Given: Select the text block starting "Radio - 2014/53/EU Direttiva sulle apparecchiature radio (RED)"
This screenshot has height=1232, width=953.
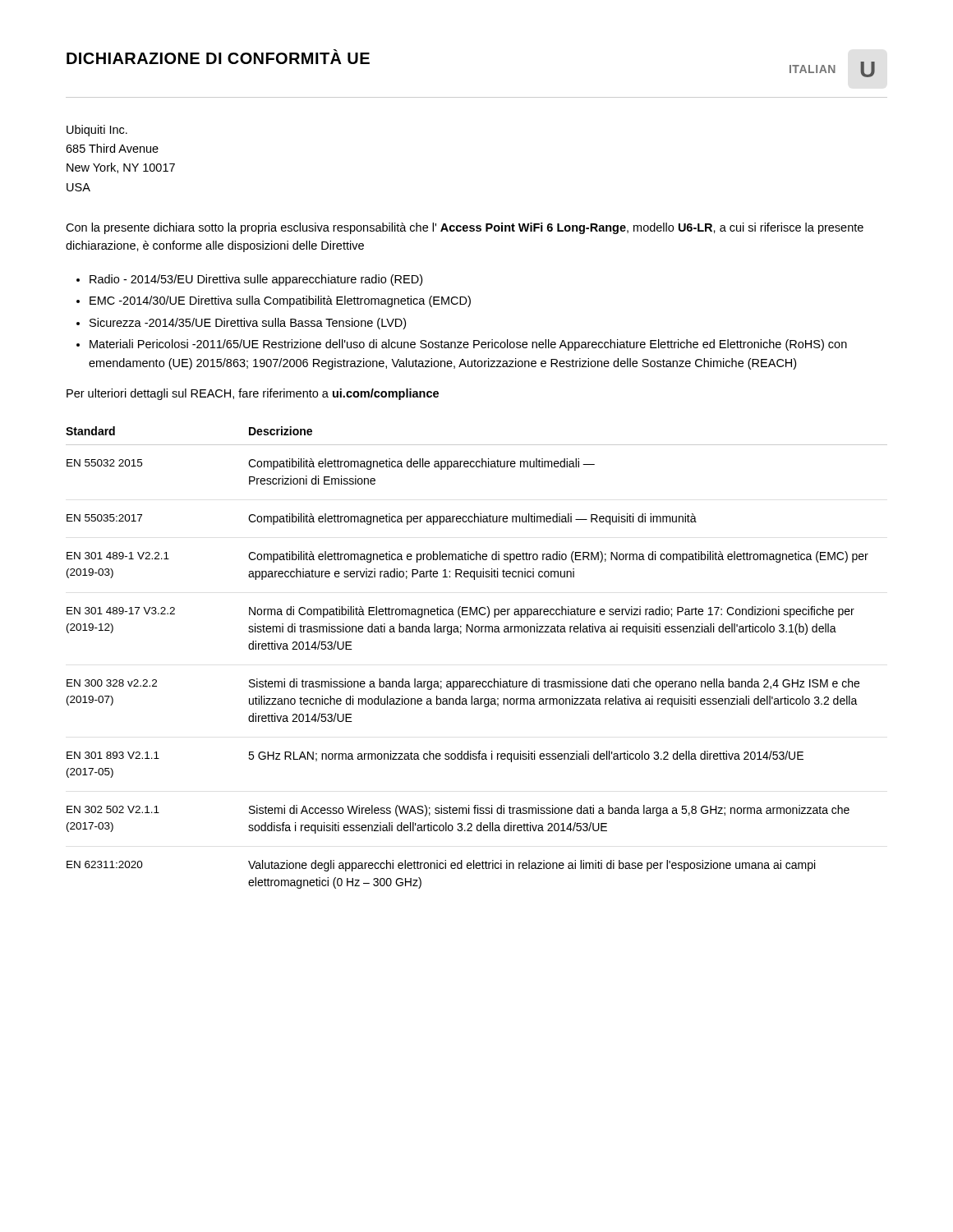Looking at the screenshot, I should [256, 279].
